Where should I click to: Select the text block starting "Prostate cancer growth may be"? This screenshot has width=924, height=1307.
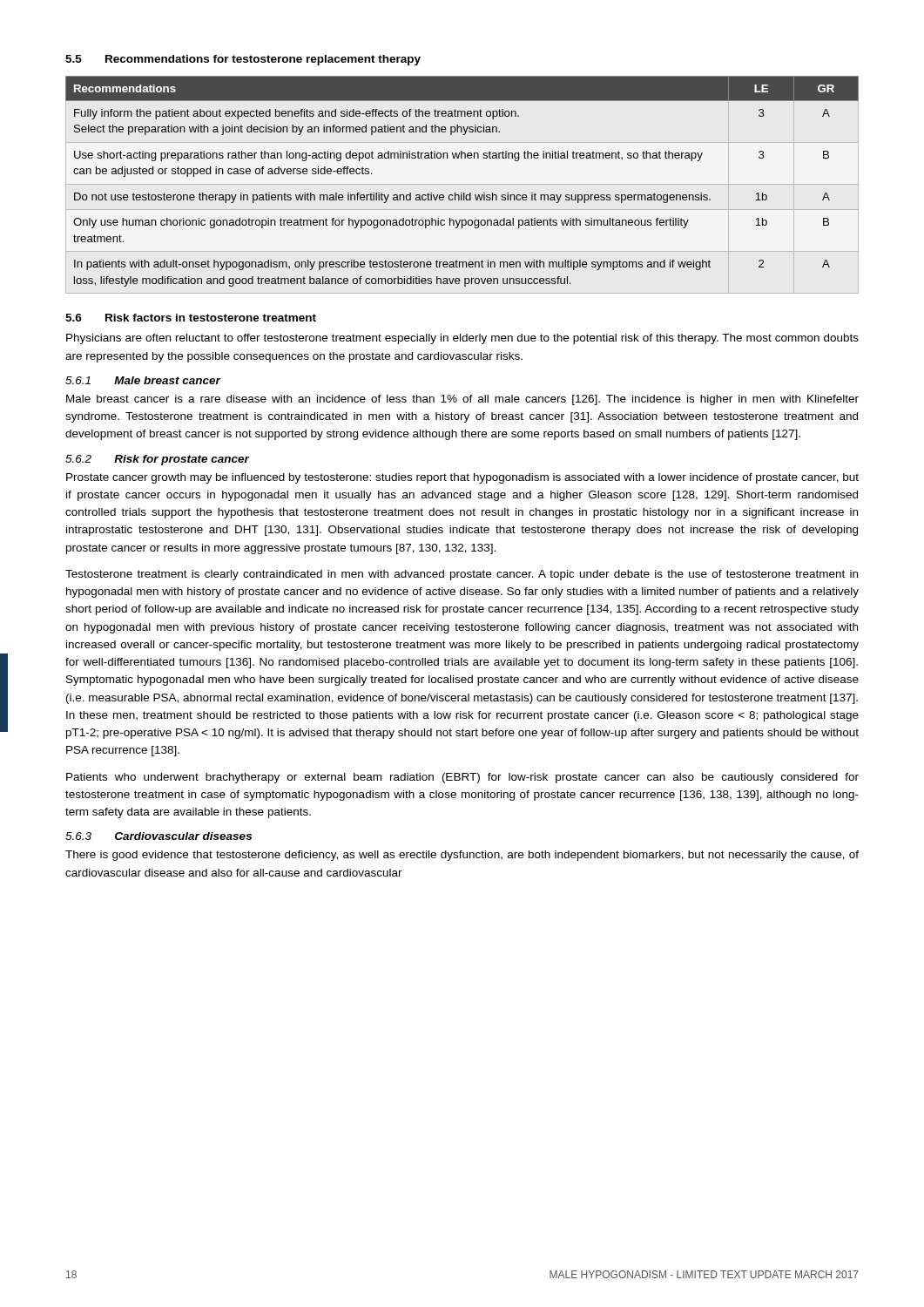462,513
